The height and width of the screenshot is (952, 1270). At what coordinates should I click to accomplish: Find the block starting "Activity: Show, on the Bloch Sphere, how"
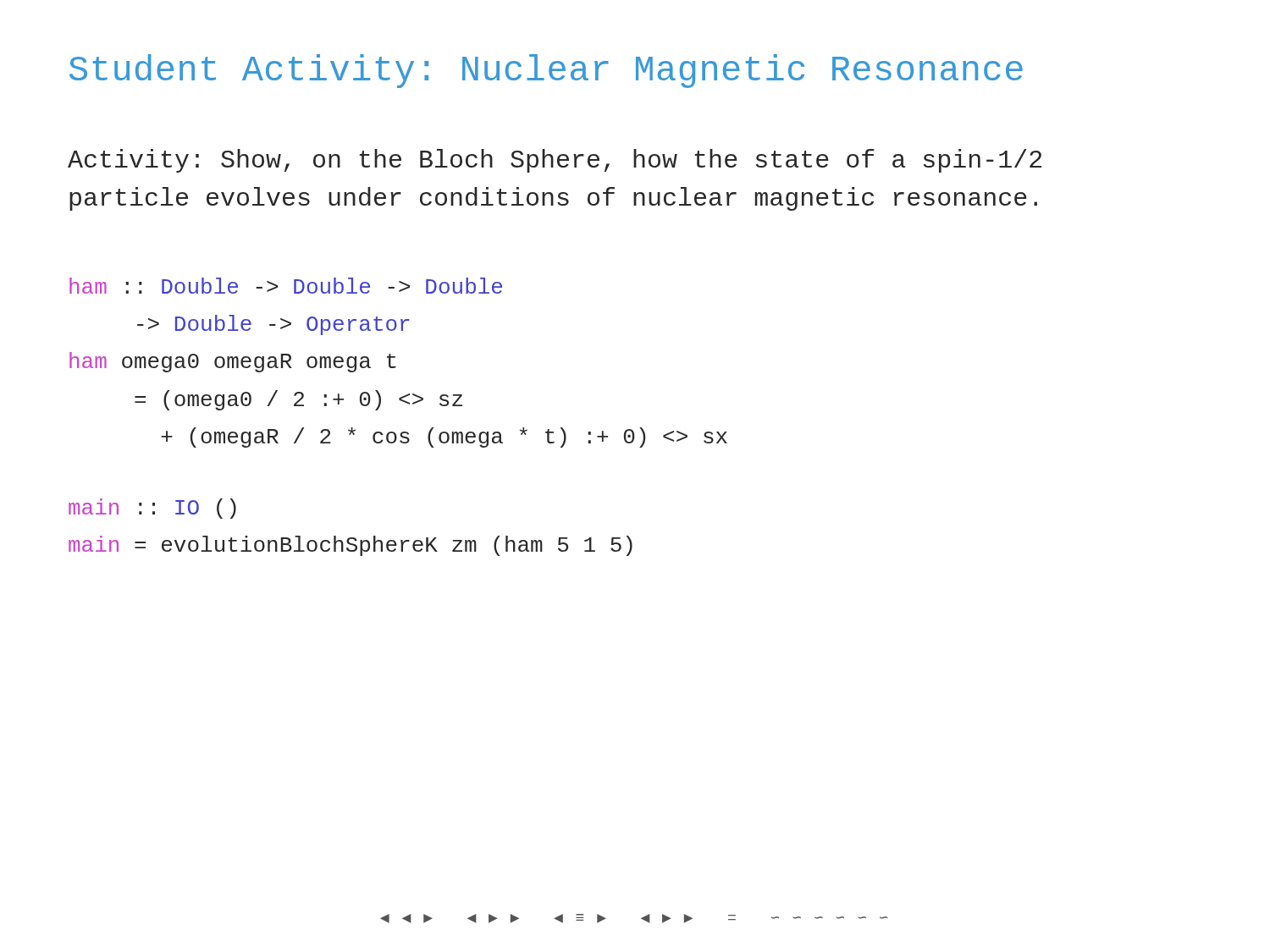[555, 180]
